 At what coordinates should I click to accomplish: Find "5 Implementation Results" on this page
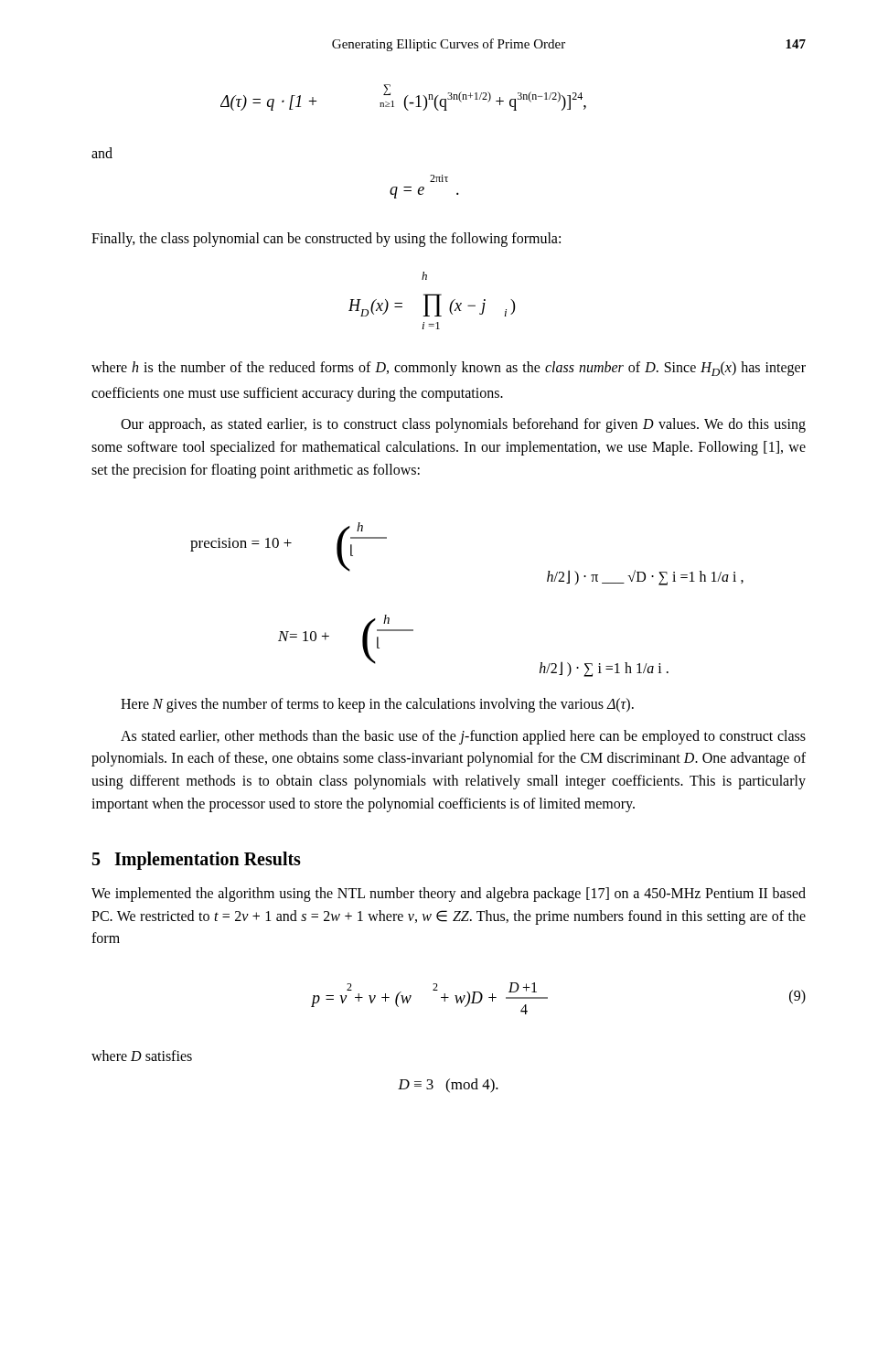coord(196,859)
